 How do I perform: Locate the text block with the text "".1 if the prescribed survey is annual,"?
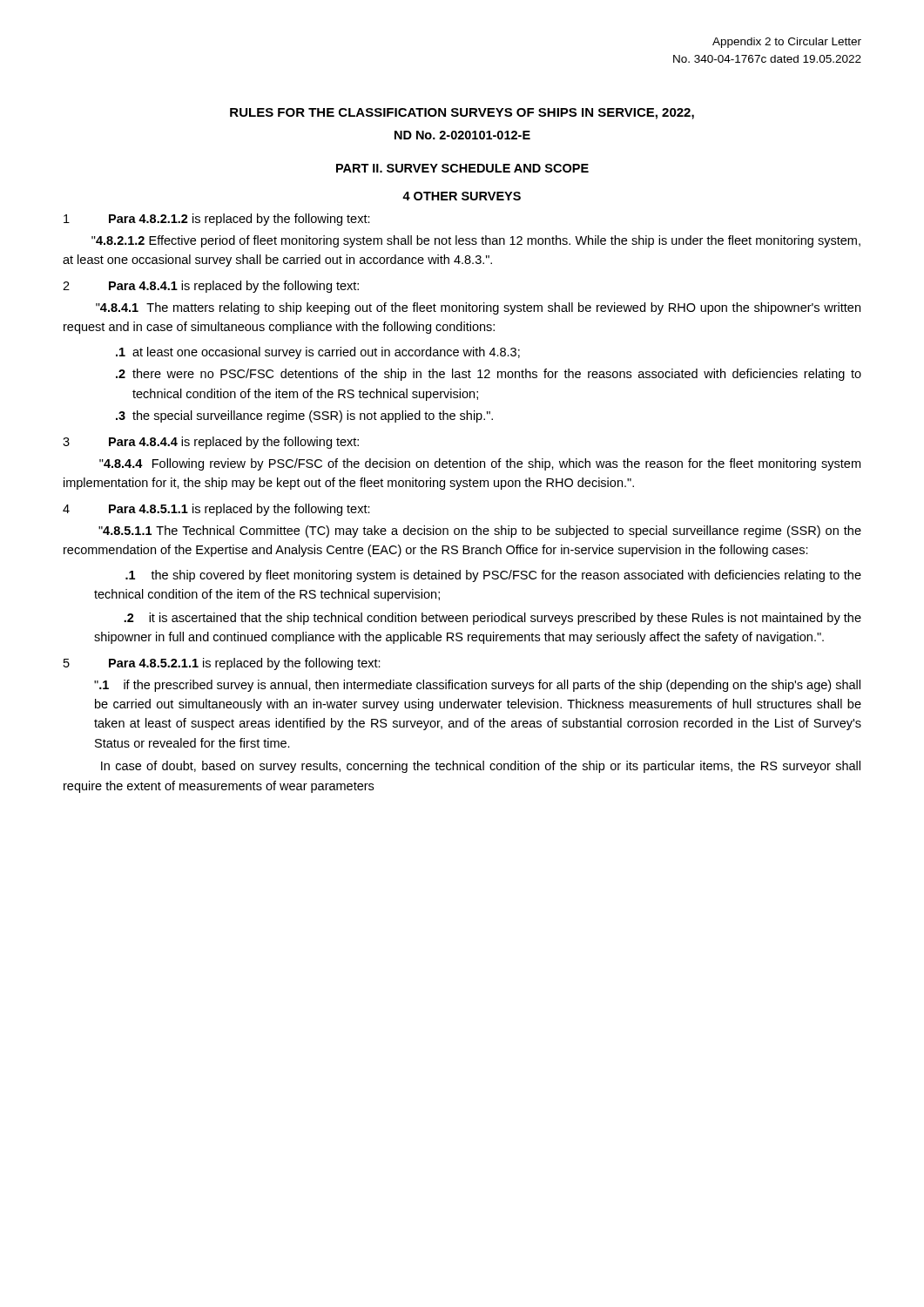point(462,735)
